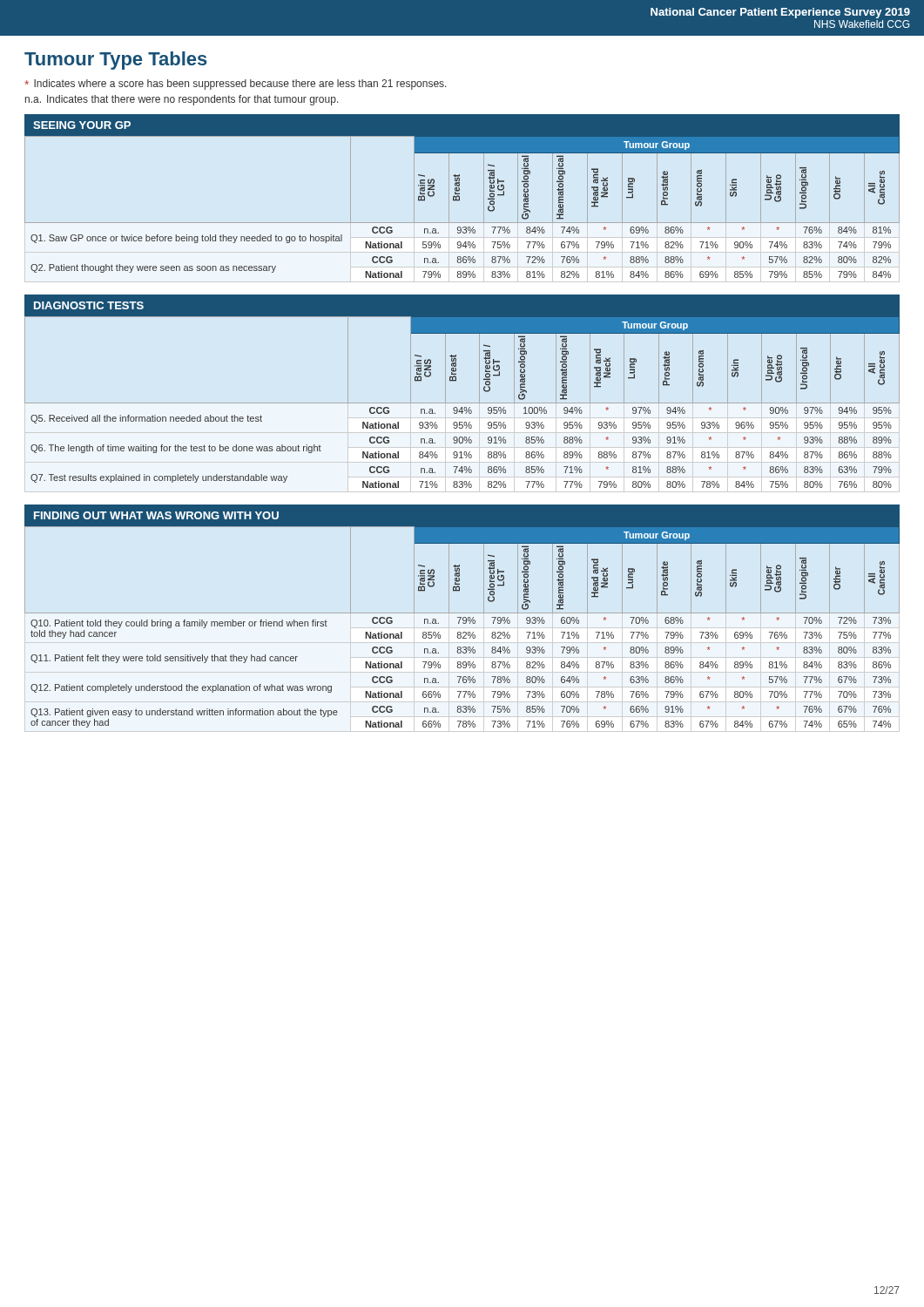Viewport: 924px width, 1307px height.
Task: Locate the passage starting "DIAGNOSTIC TESTS"
Action: click(88, 305)
